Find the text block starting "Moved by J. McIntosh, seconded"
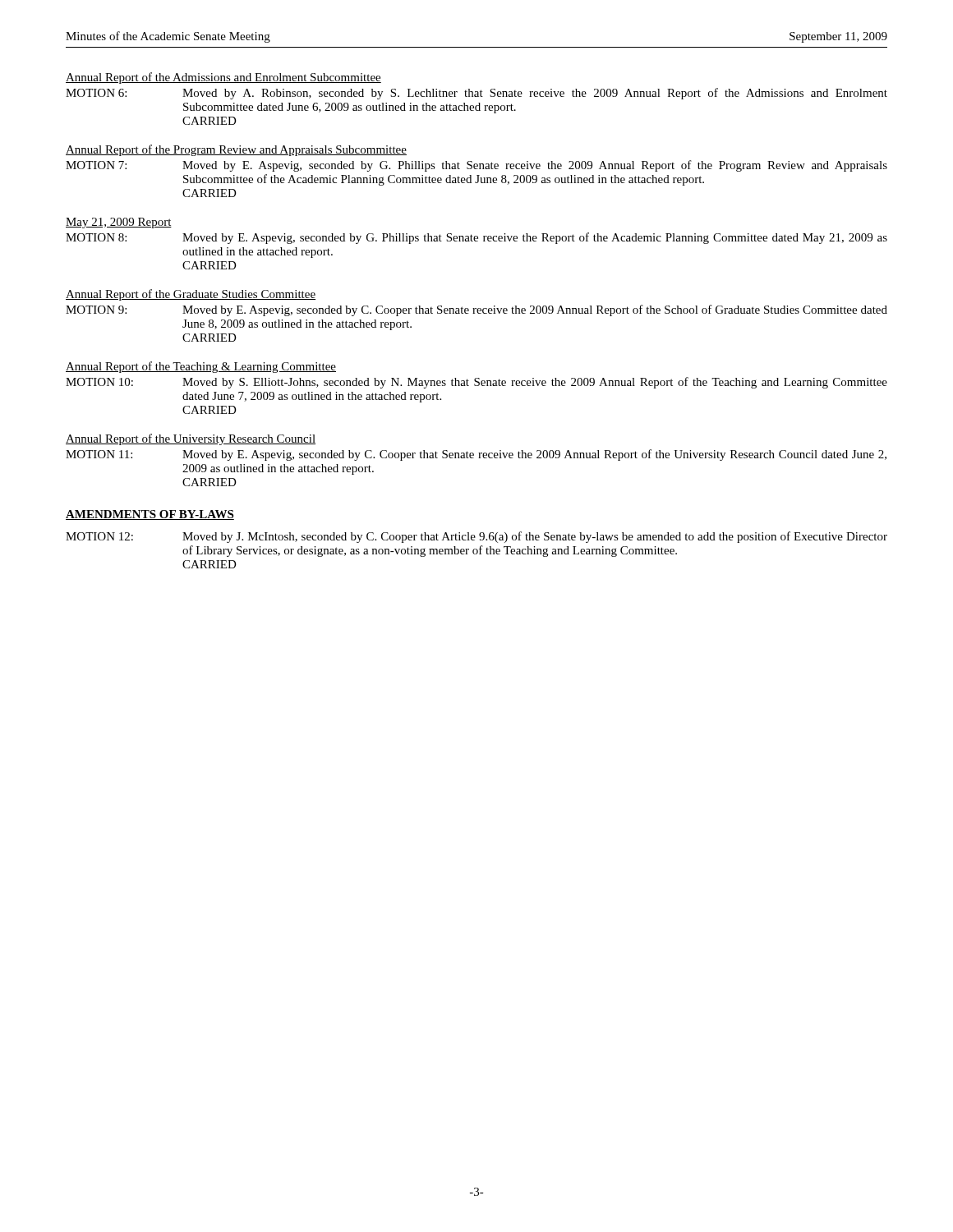953x1232 pixels. tap(535, 550)
